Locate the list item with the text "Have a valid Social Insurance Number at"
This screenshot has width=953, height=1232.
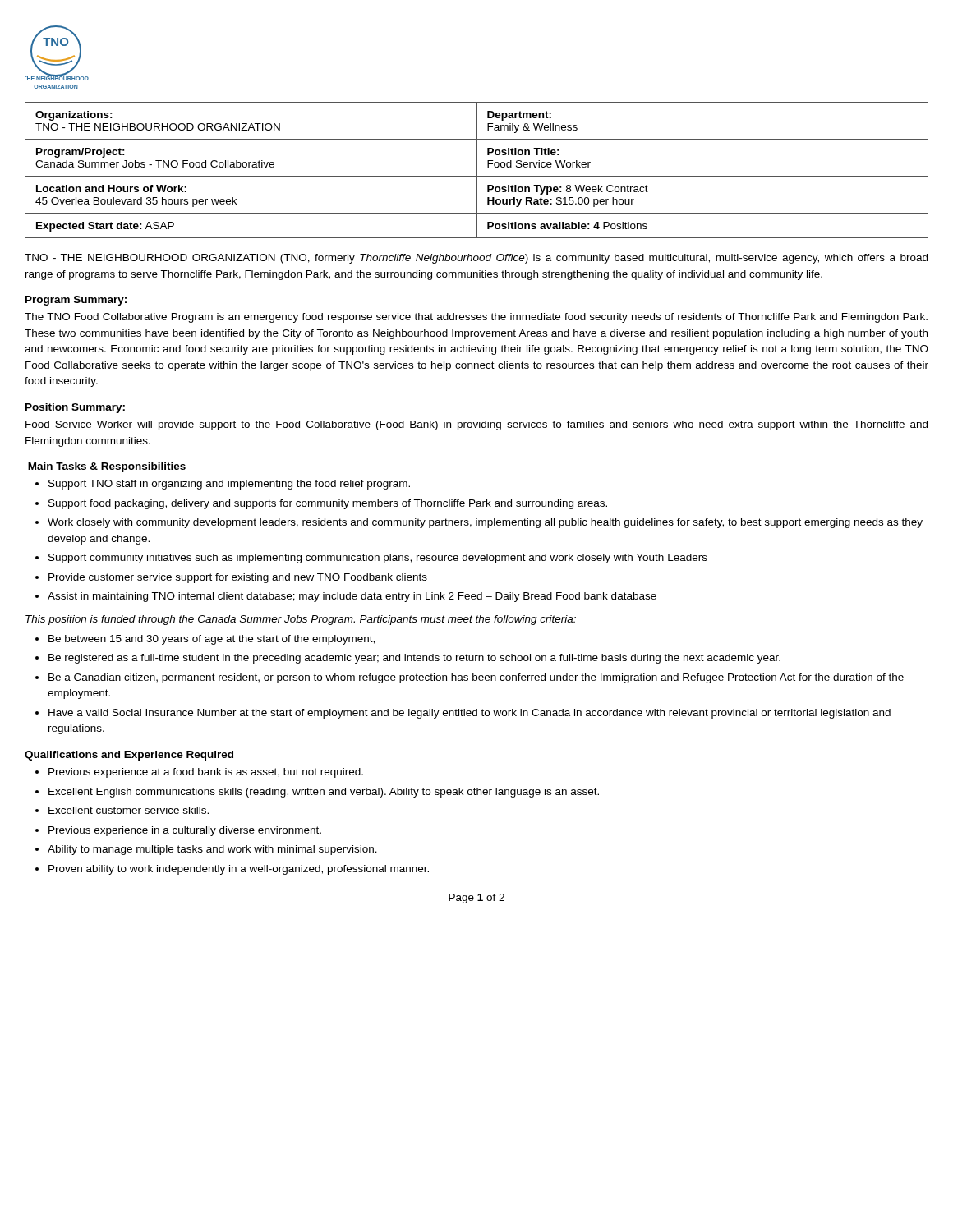click(x=469, y=720)
